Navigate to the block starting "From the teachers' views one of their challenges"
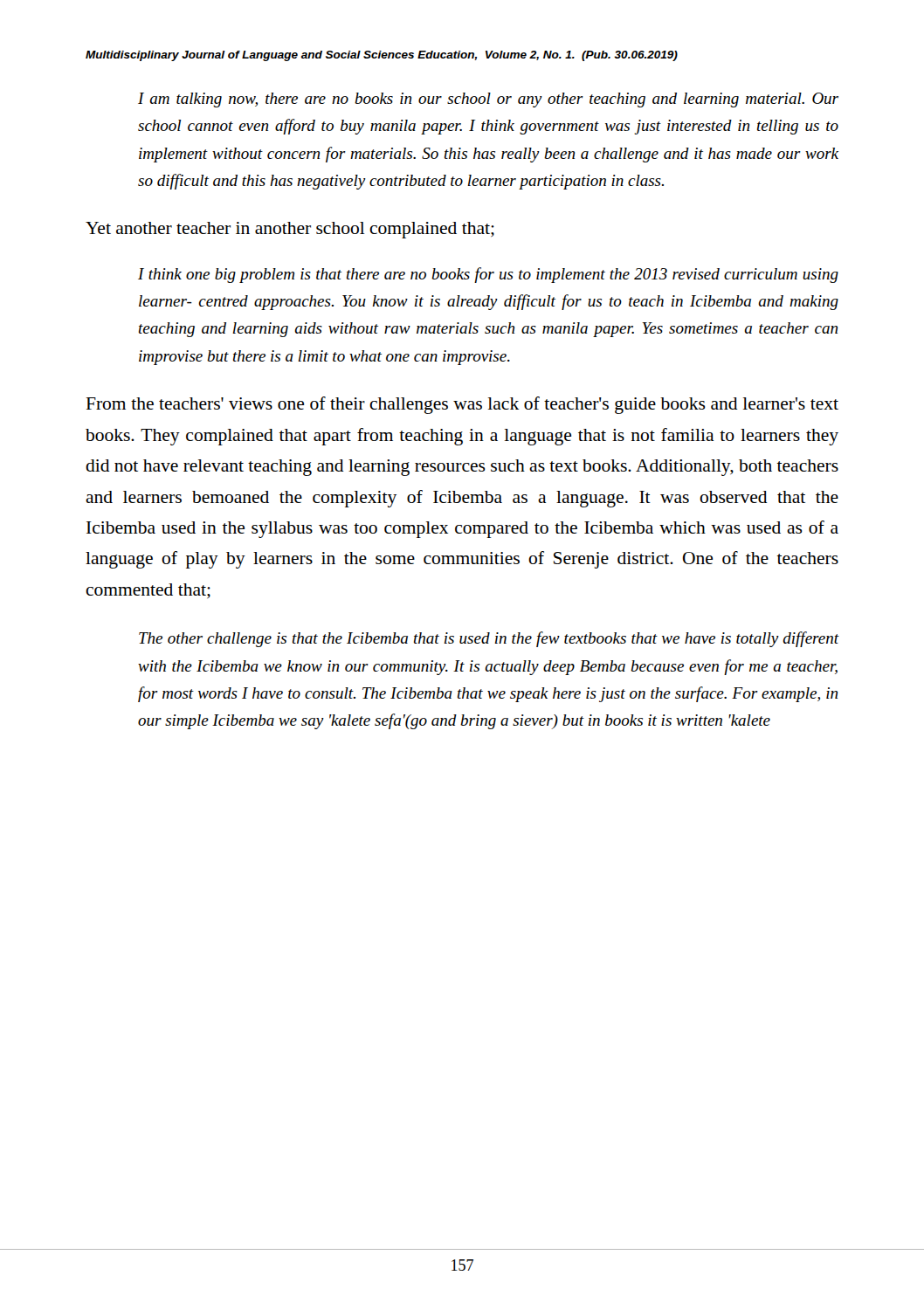The image size is (924, 1310). [462, 496]
